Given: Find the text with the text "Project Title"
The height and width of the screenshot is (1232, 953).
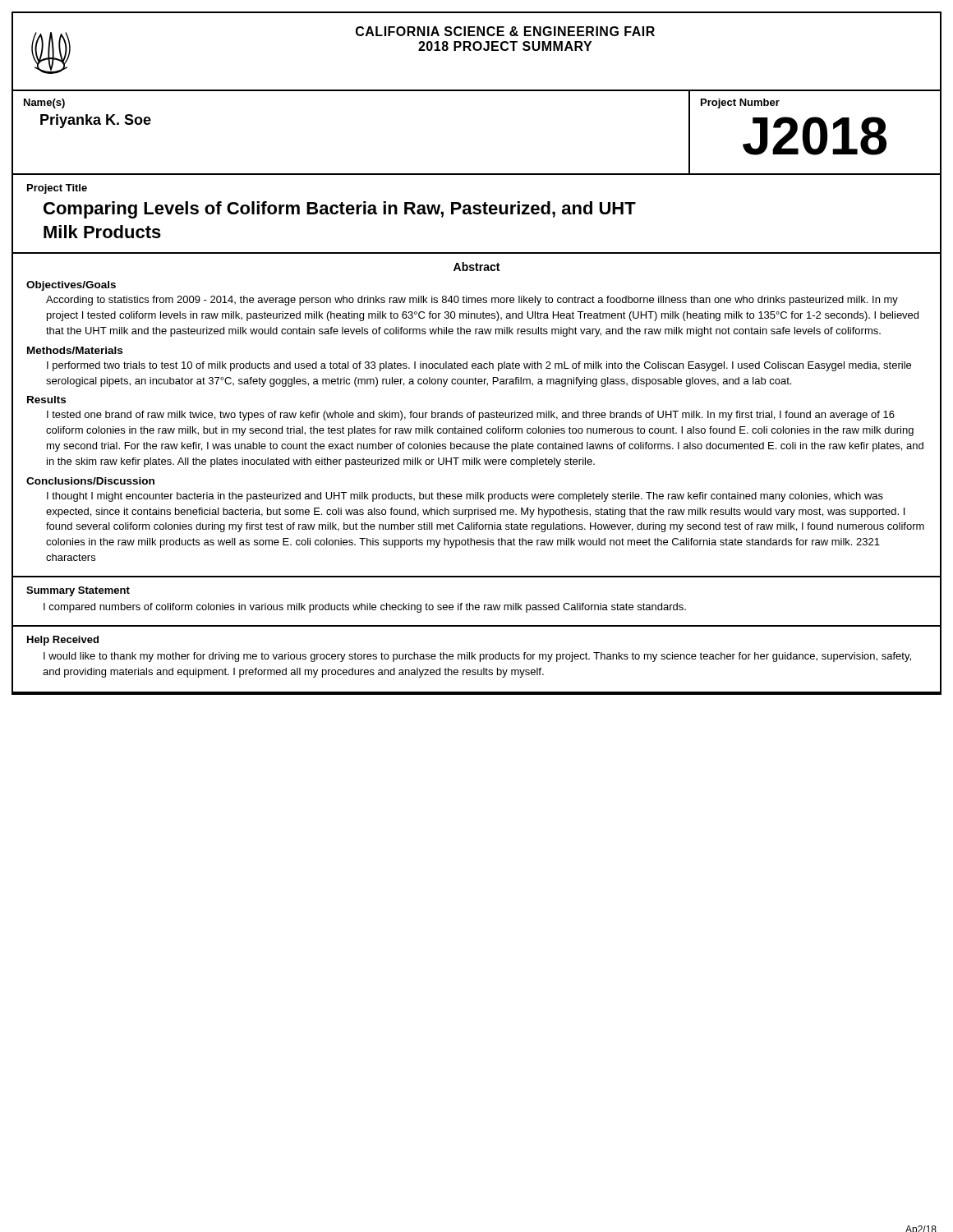Looking at the screenshot, I should pyautogui.click(x=57, y=188).
